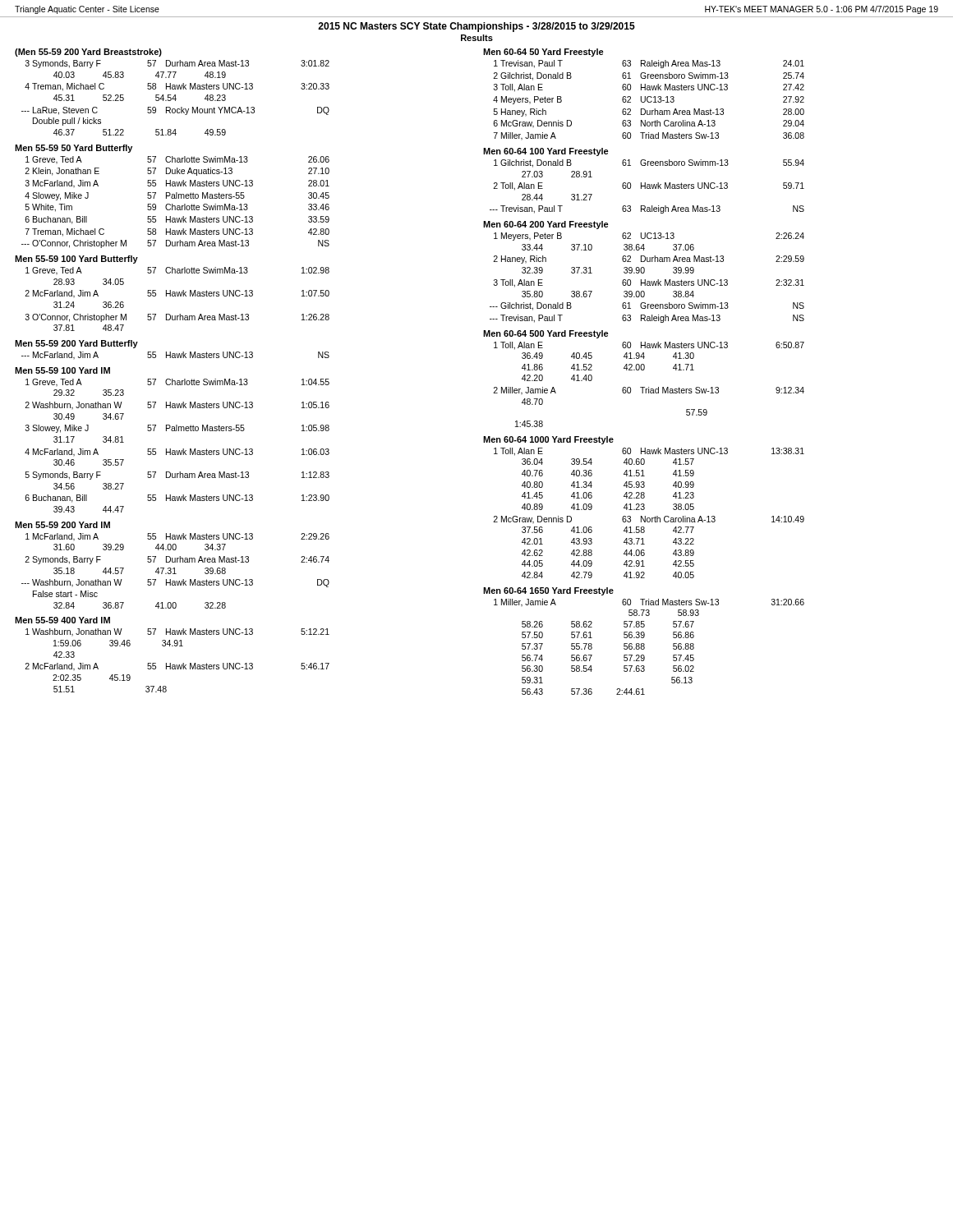953x1232 pixels.
Task: Select the table that reads "Men 60-64 1000"
Action: (711, 508)
